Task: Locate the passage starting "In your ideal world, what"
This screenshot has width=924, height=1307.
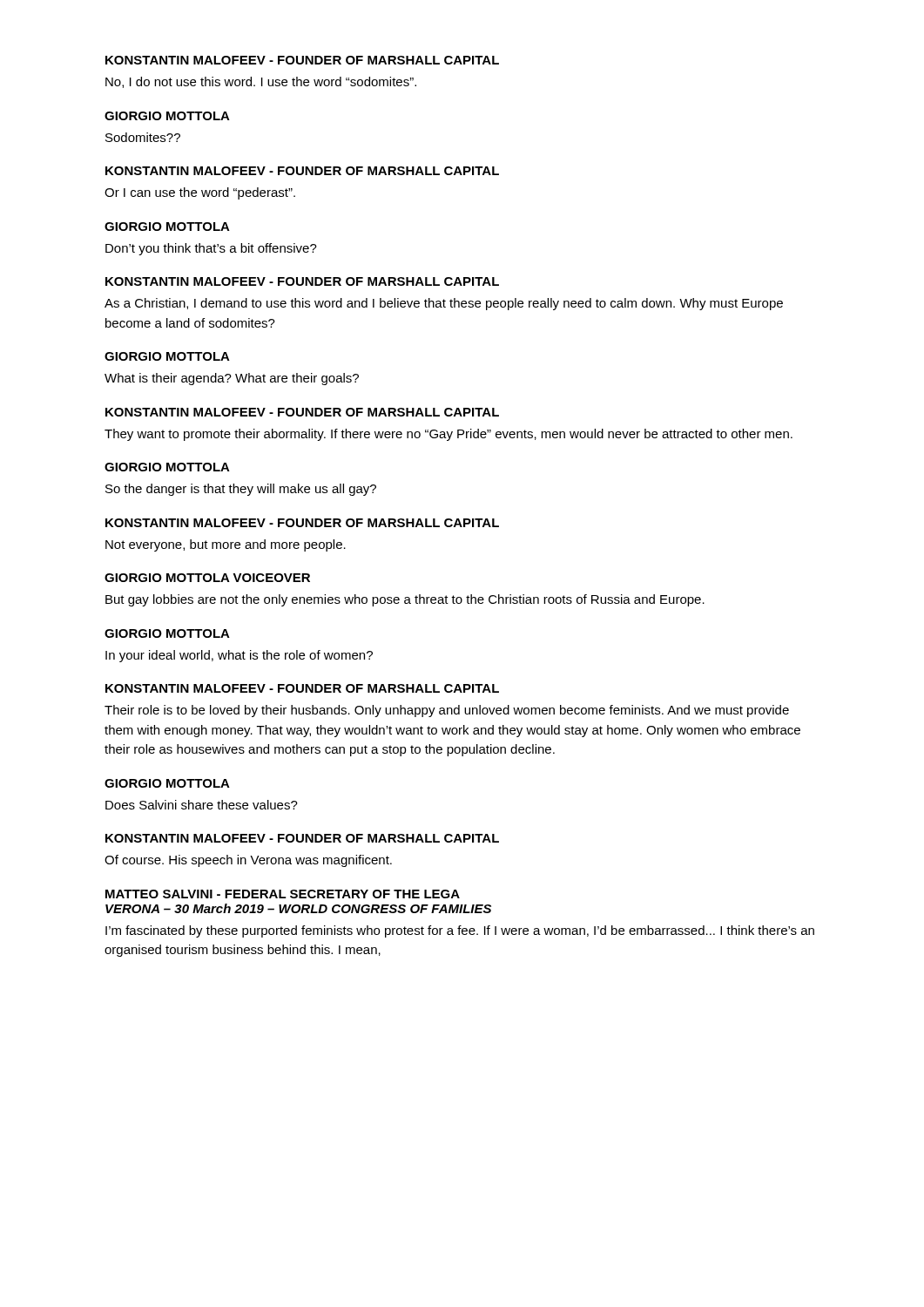Action: click(x=239, y=656)
